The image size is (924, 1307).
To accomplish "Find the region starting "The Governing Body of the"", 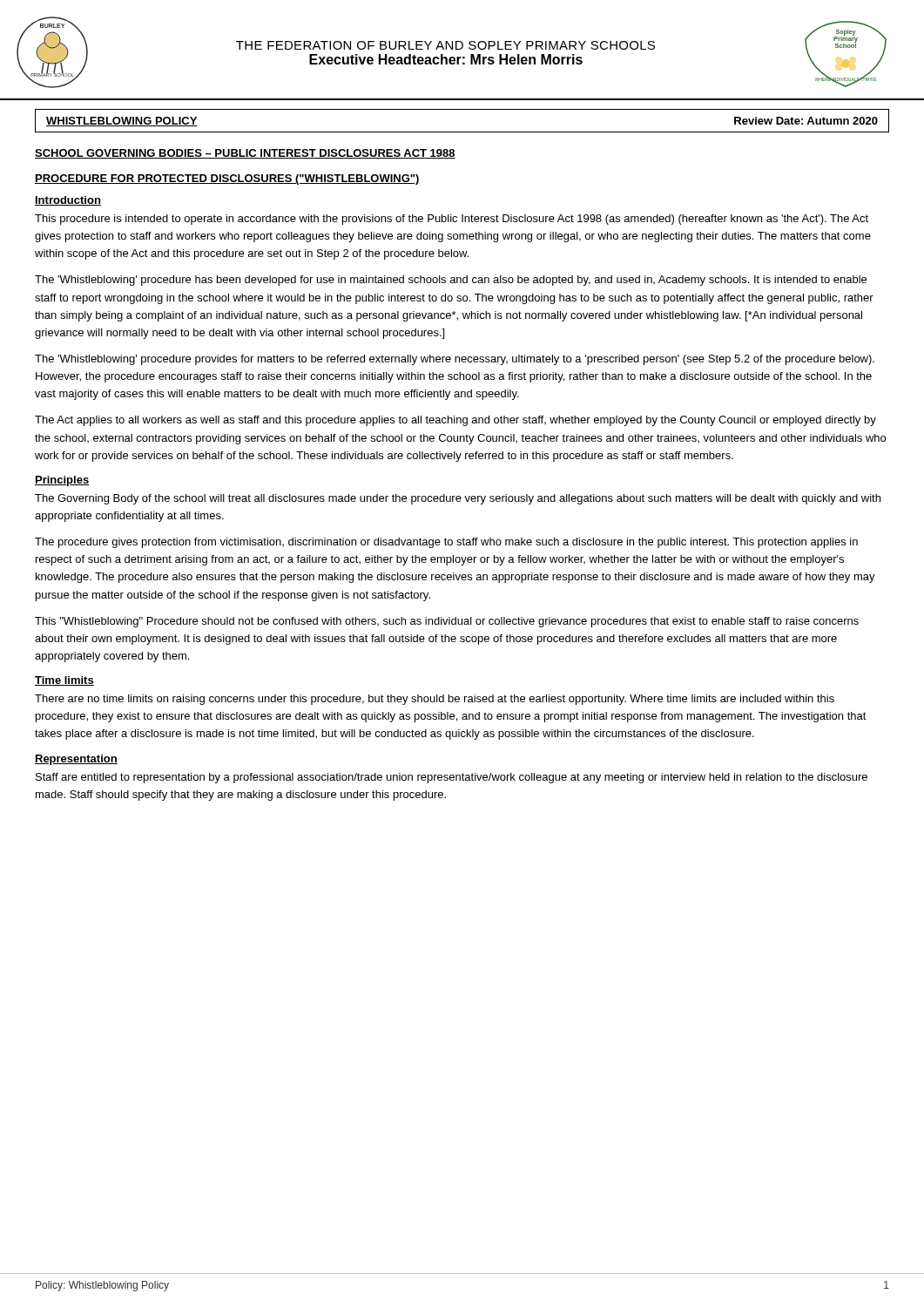I will (x=458, y=507).
